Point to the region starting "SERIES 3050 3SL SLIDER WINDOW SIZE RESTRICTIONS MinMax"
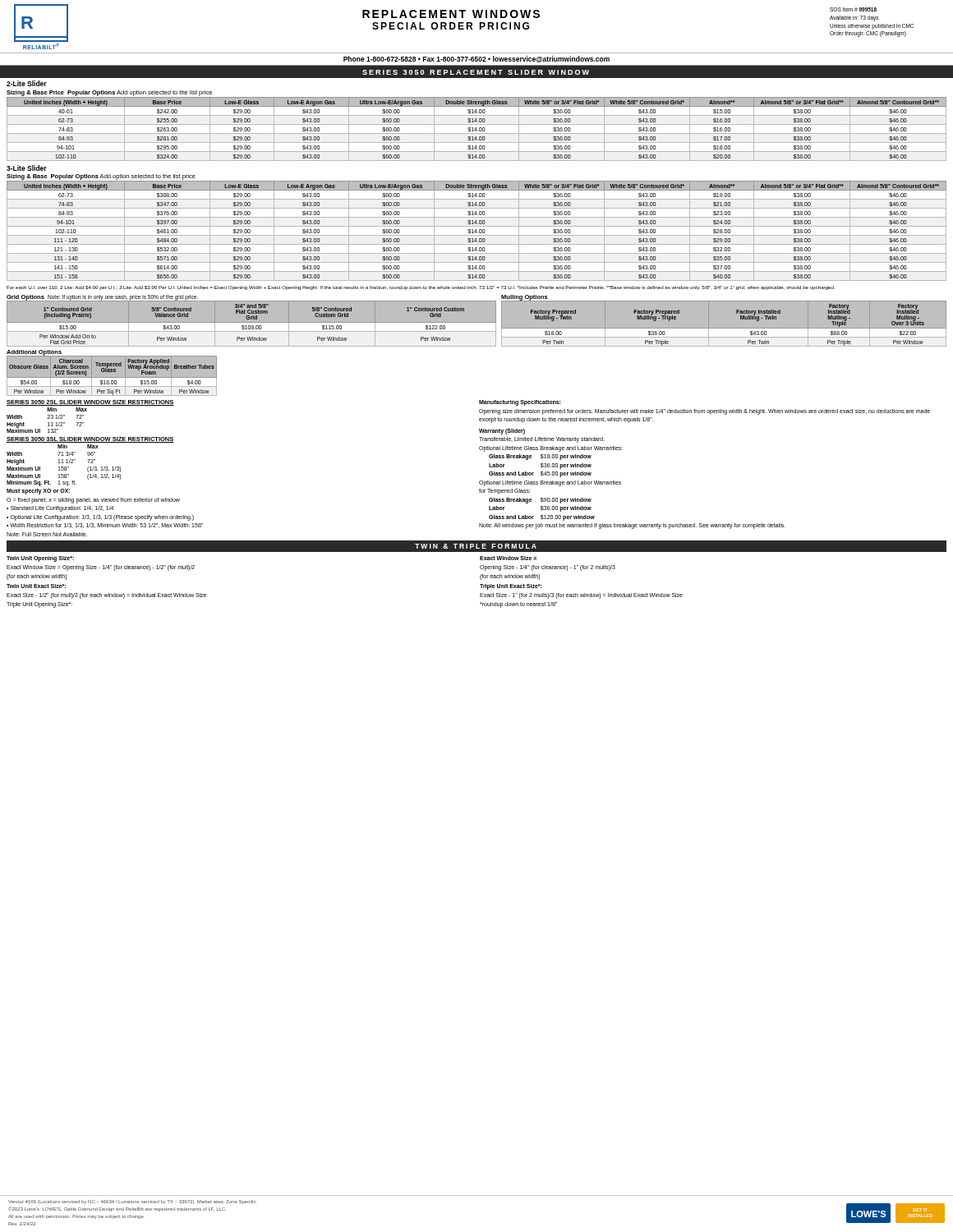The image size is (953, 1232). coord(90,440)
